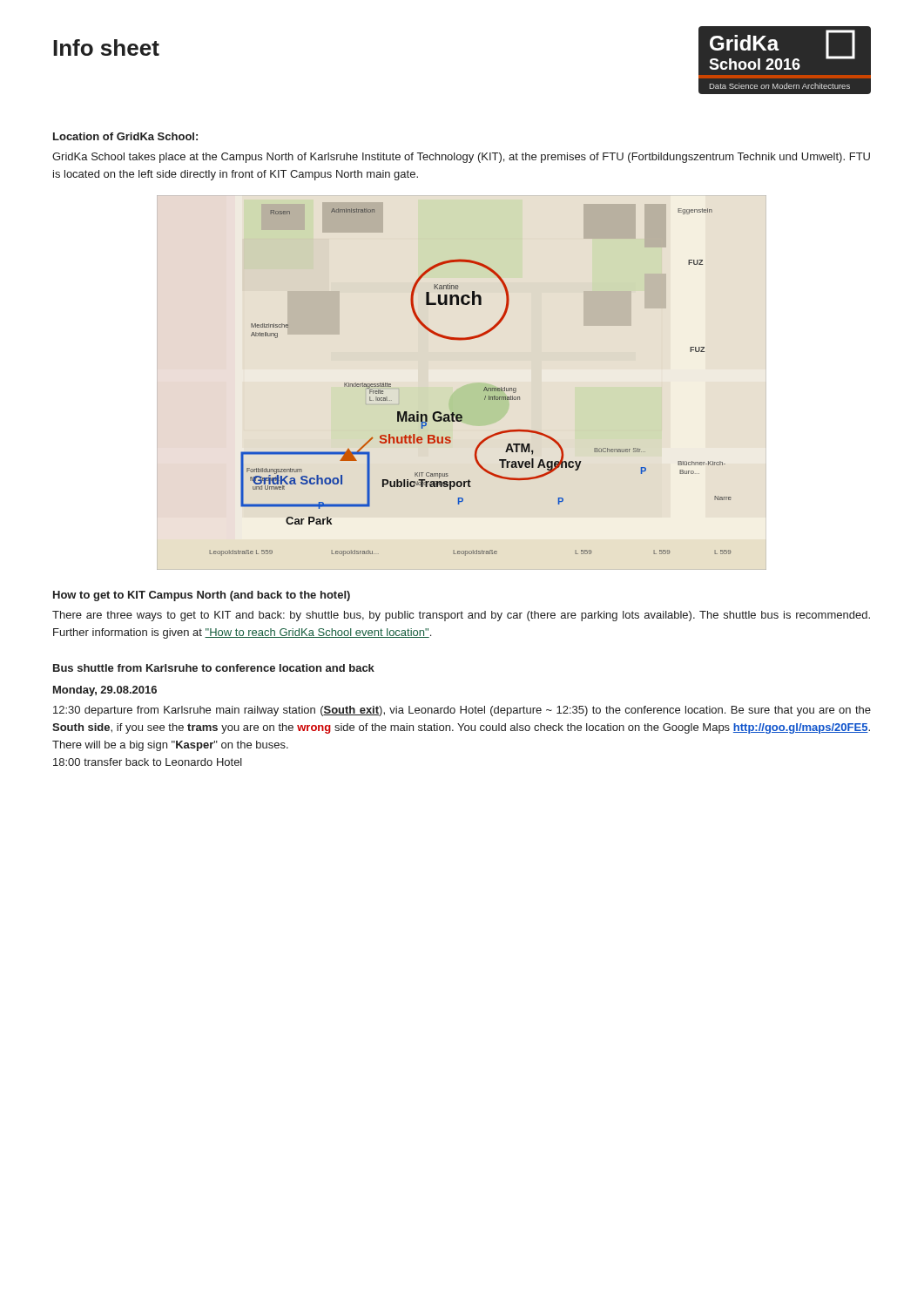Screen dimensions: 1307x924
Task: Point to the section header beginning "Bus shuttle from Karlsruhe to conference location"
Action: (x=213, y=667)
